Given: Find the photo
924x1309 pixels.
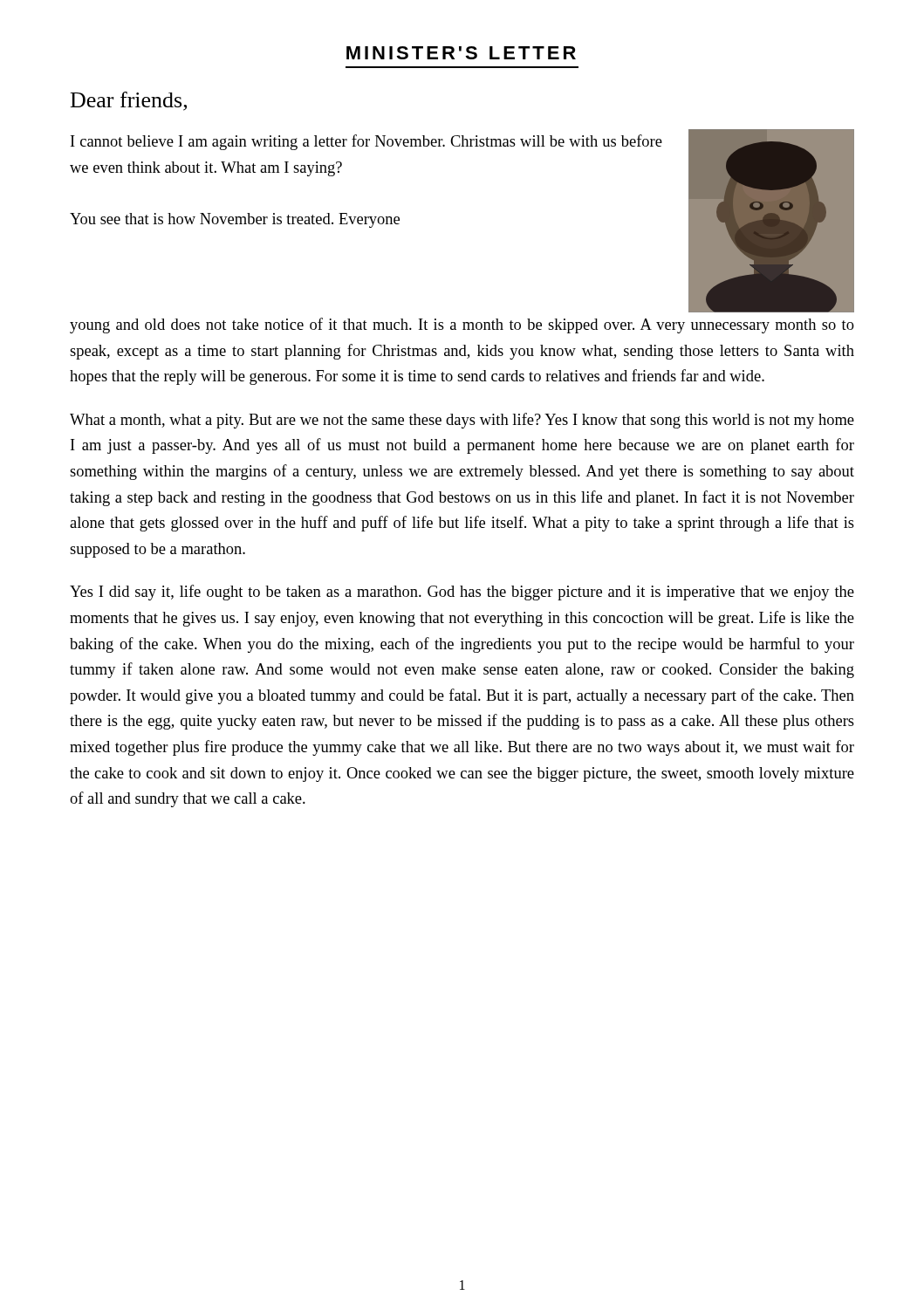Looking at the screenshot, I should (771, 221).
